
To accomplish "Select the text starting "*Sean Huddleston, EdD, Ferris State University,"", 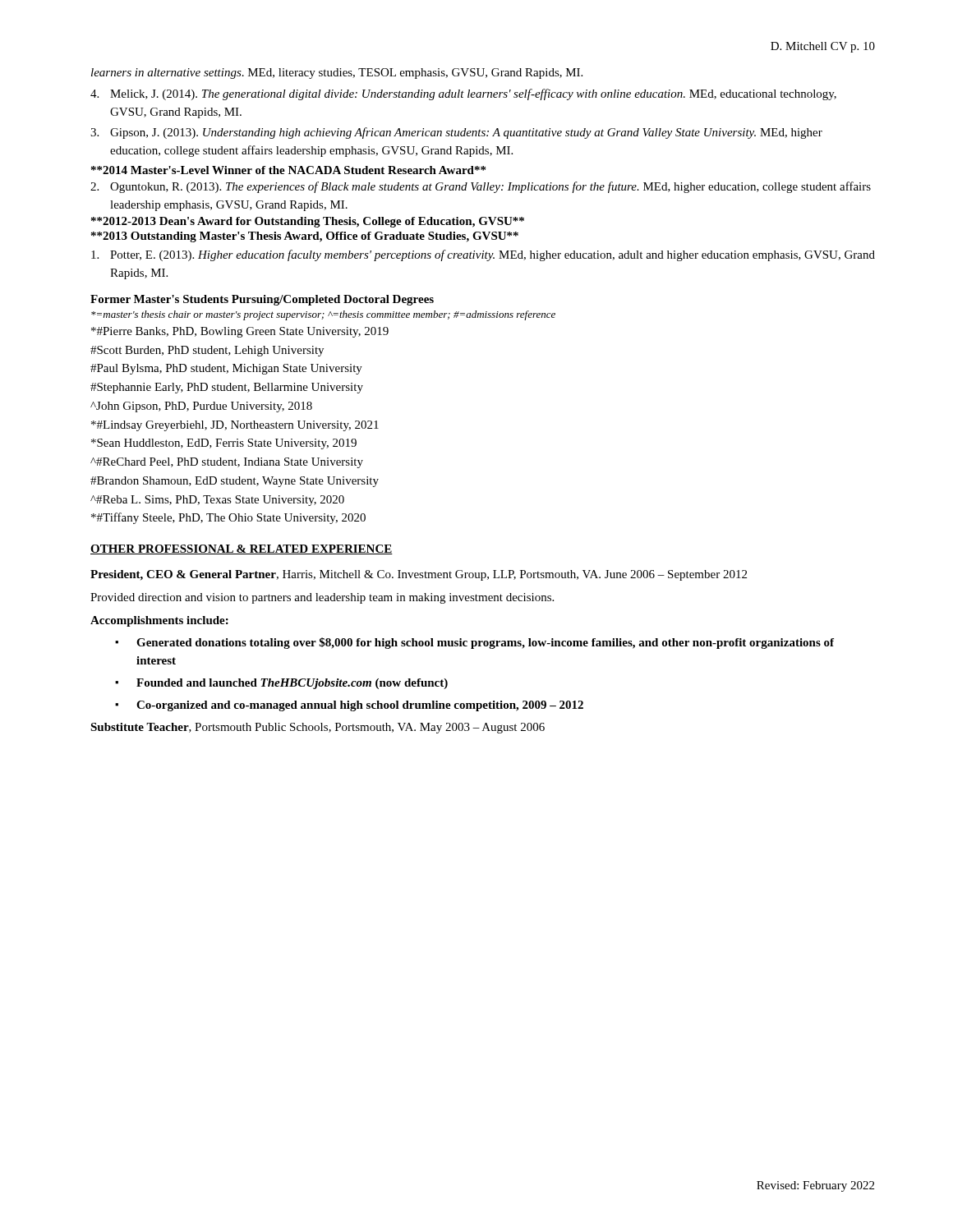I will tap(224, 443).
